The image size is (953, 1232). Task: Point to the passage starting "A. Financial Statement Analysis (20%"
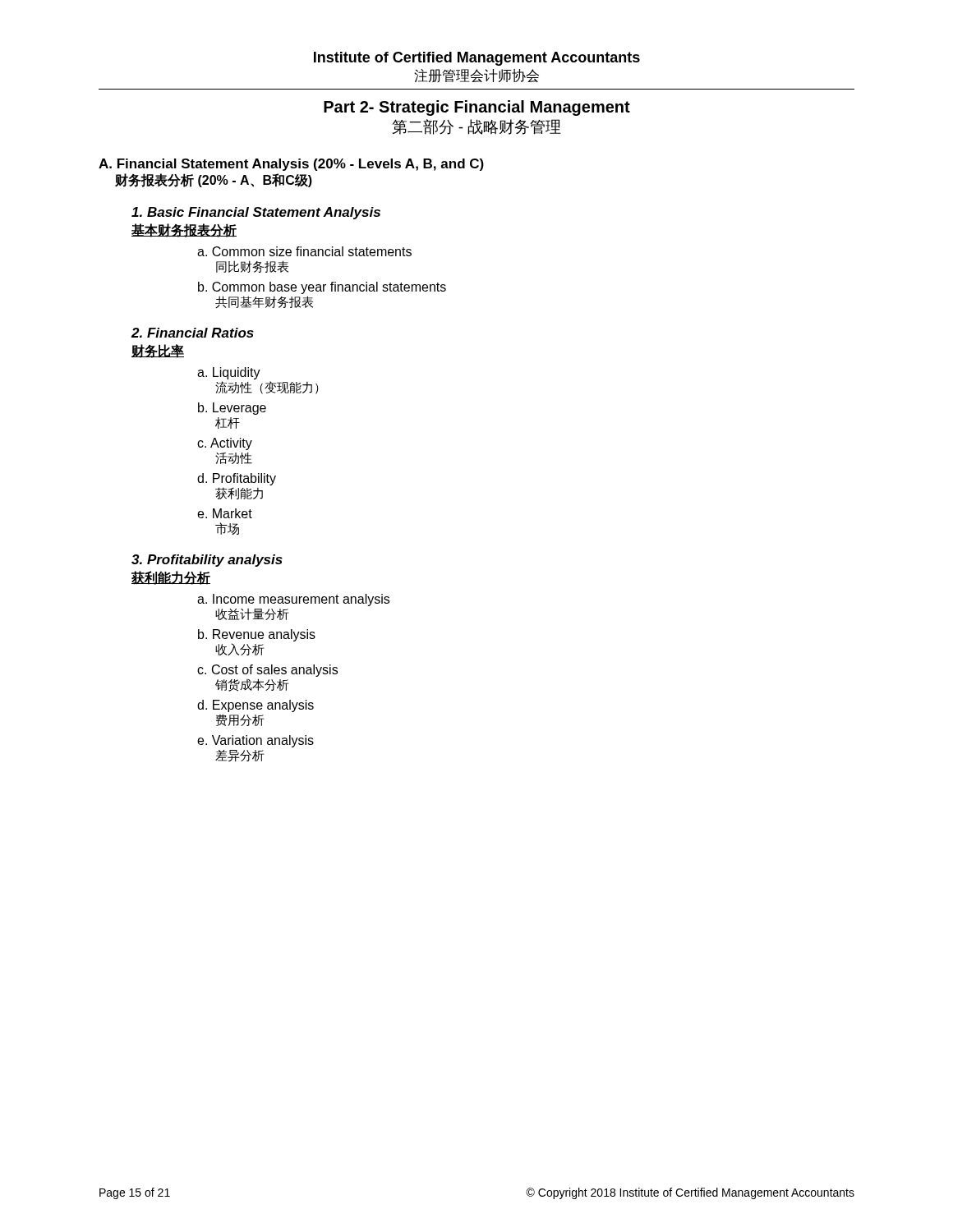point(476,173)
